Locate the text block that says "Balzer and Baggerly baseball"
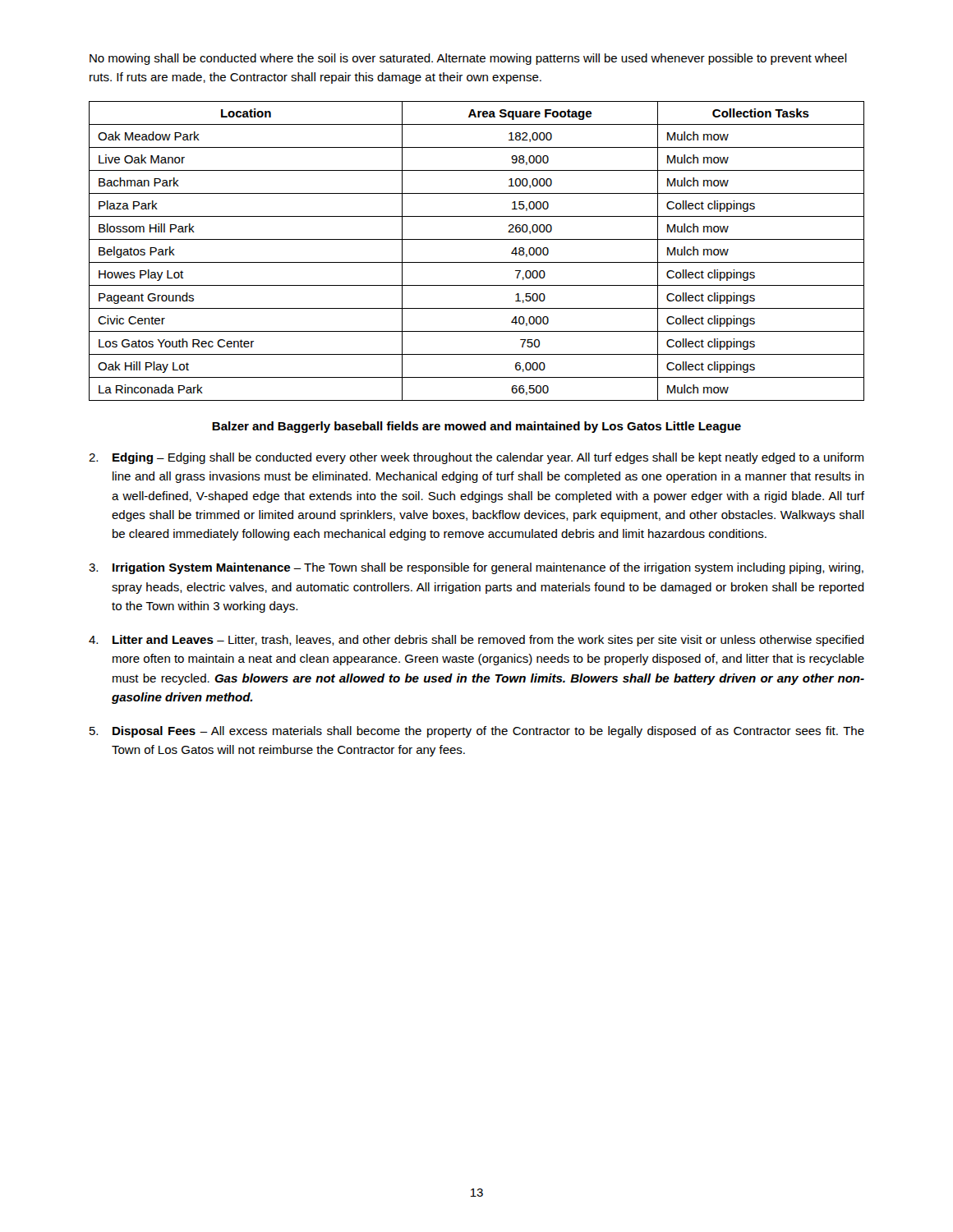This screenshot has width=953, height=1232. (x=476, y=426)
